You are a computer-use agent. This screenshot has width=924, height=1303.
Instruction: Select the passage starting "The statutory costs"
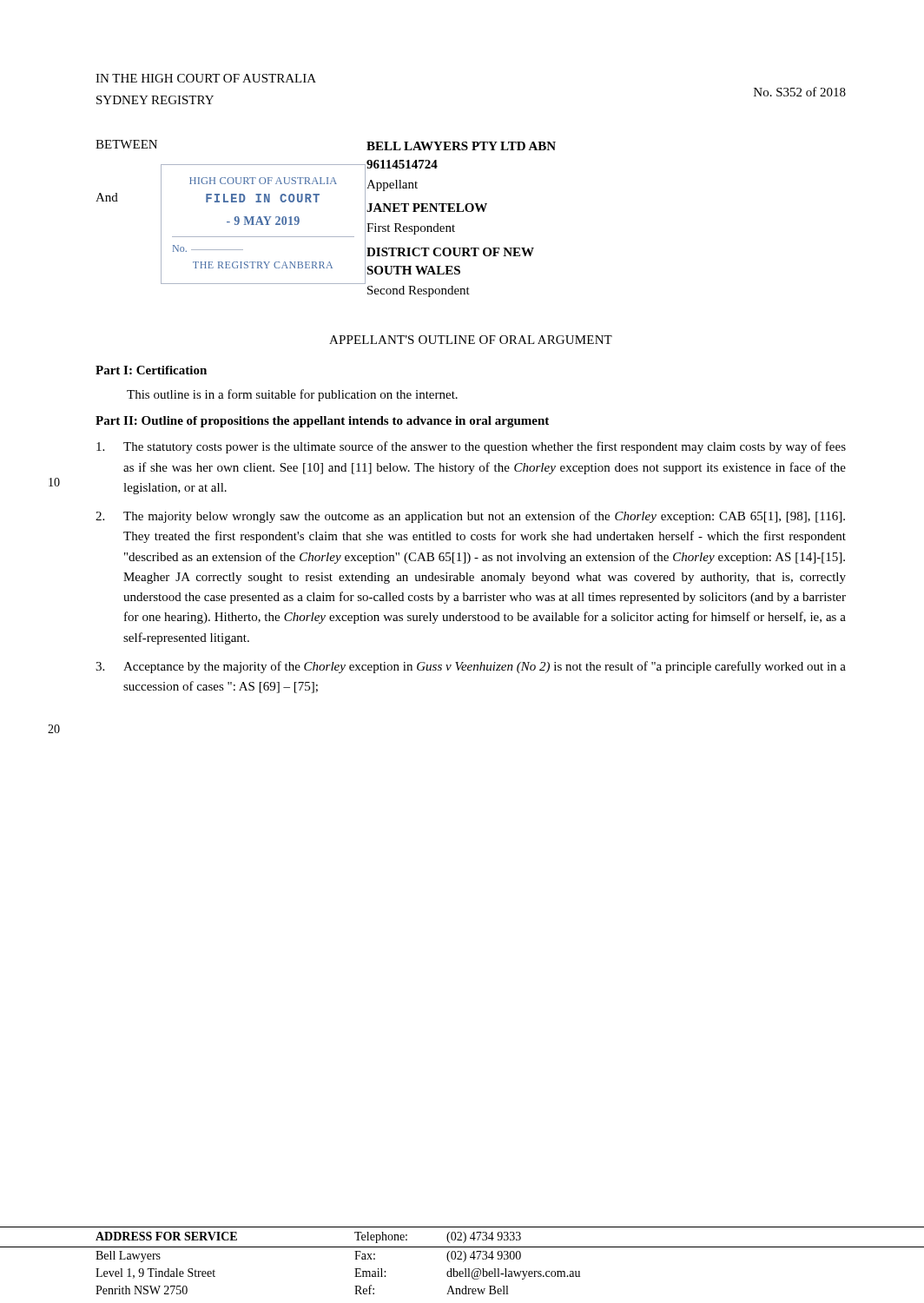471,467
